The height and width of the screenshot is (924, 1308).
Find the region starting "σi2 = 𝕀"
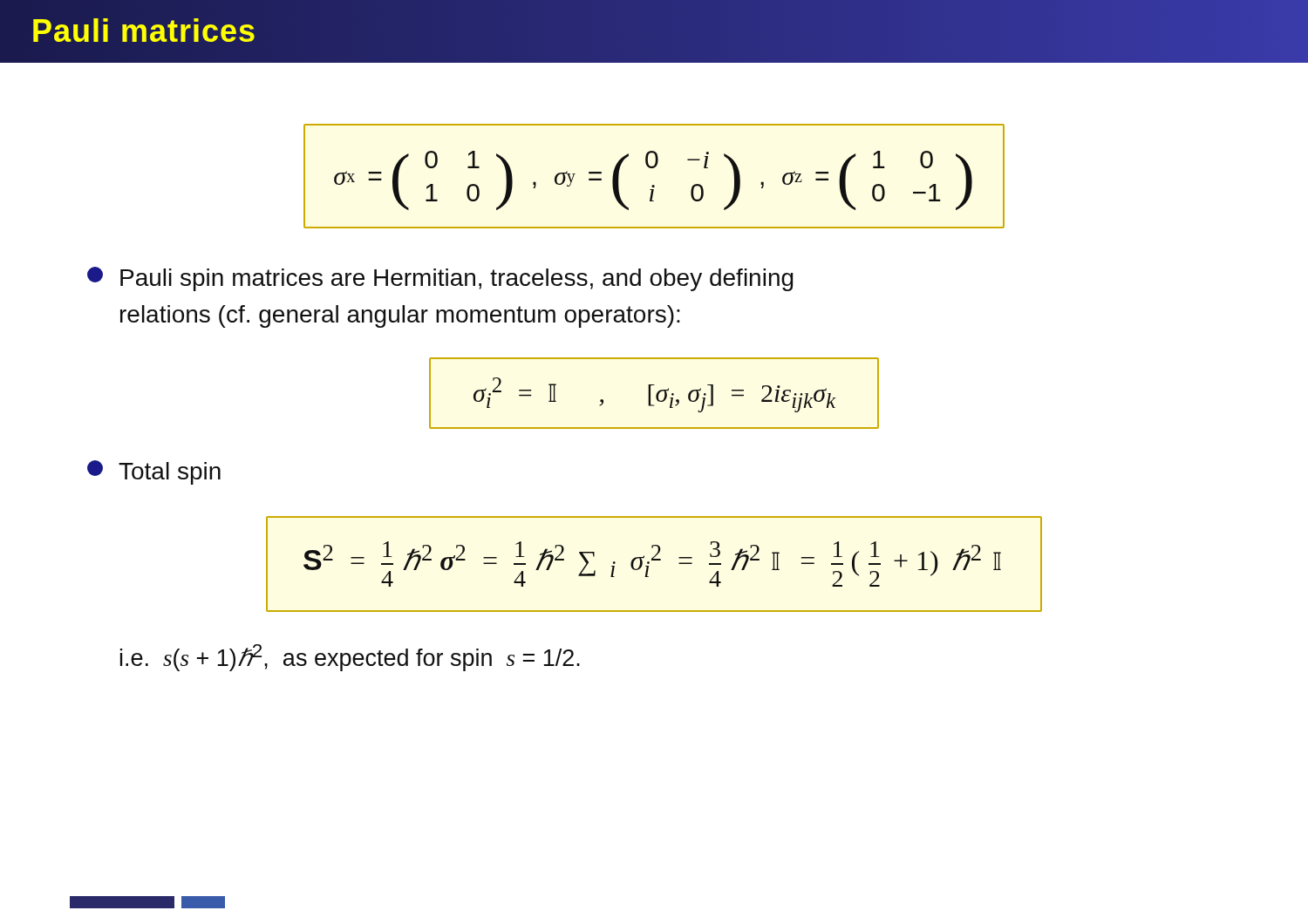point(654,393)
